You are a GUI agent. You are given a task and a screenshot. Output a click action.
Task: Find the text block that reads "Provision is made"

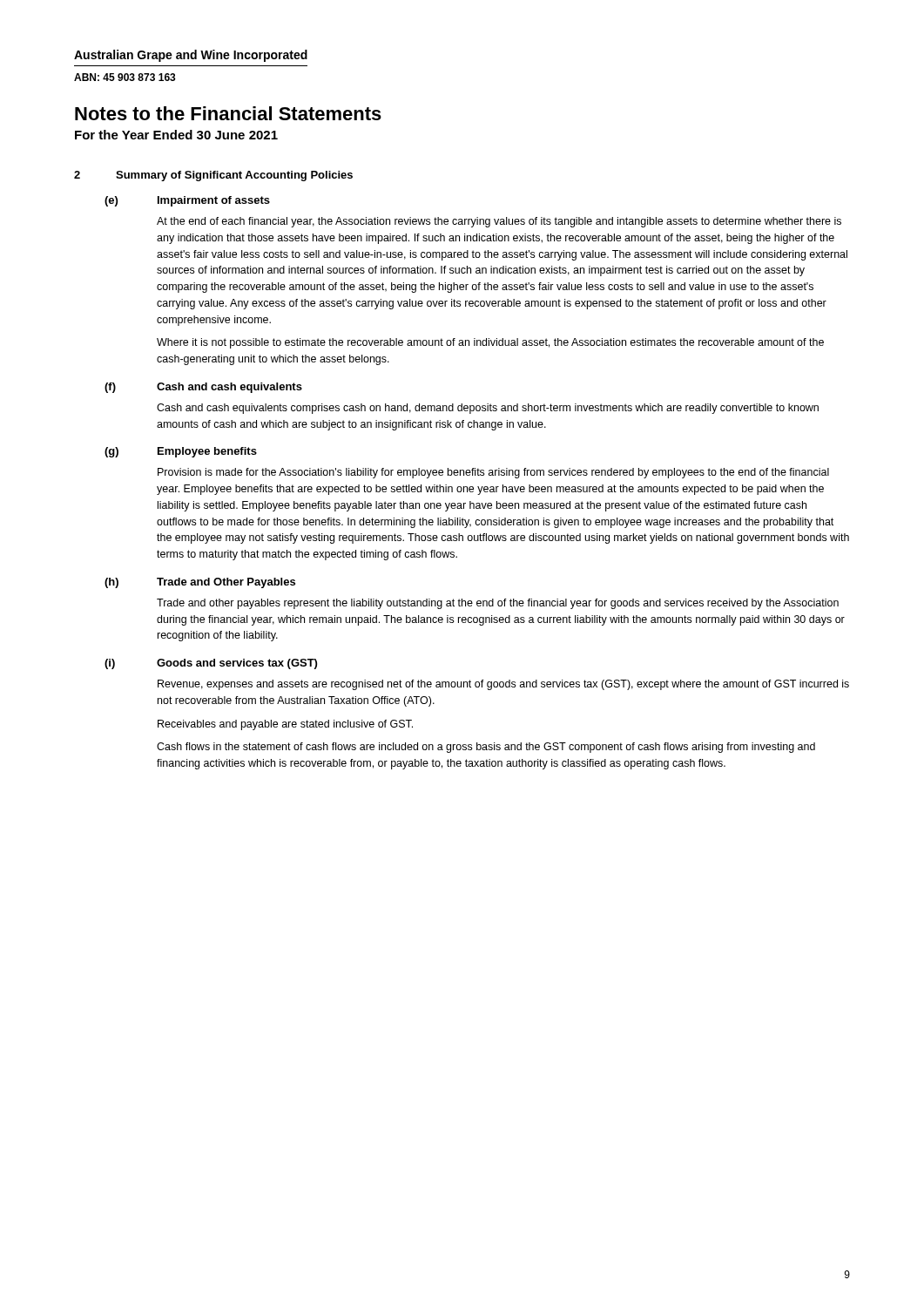point(503,514)
